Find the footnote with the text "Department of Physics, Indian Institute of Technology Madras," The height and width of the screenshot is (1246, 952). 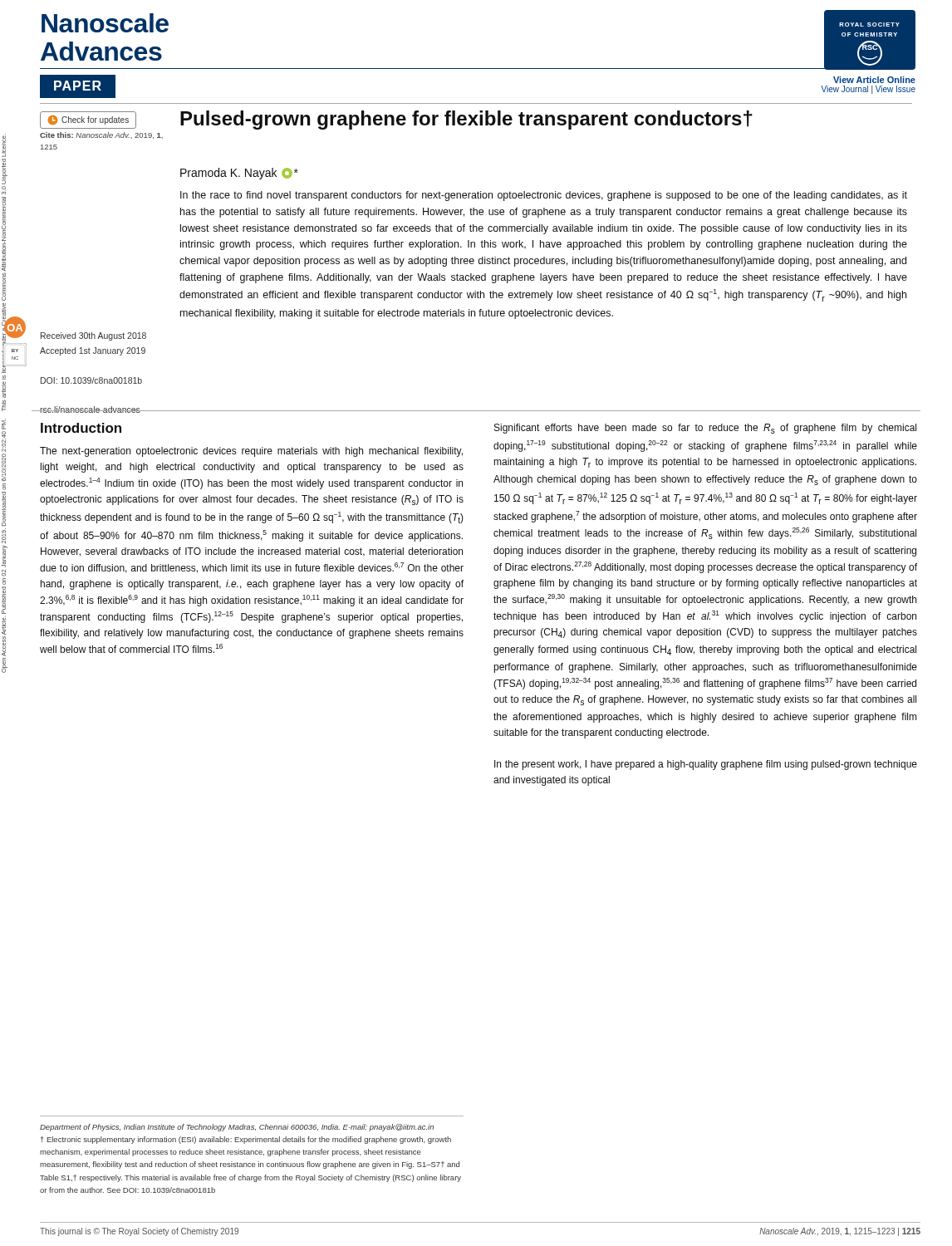click(250, 1158)
